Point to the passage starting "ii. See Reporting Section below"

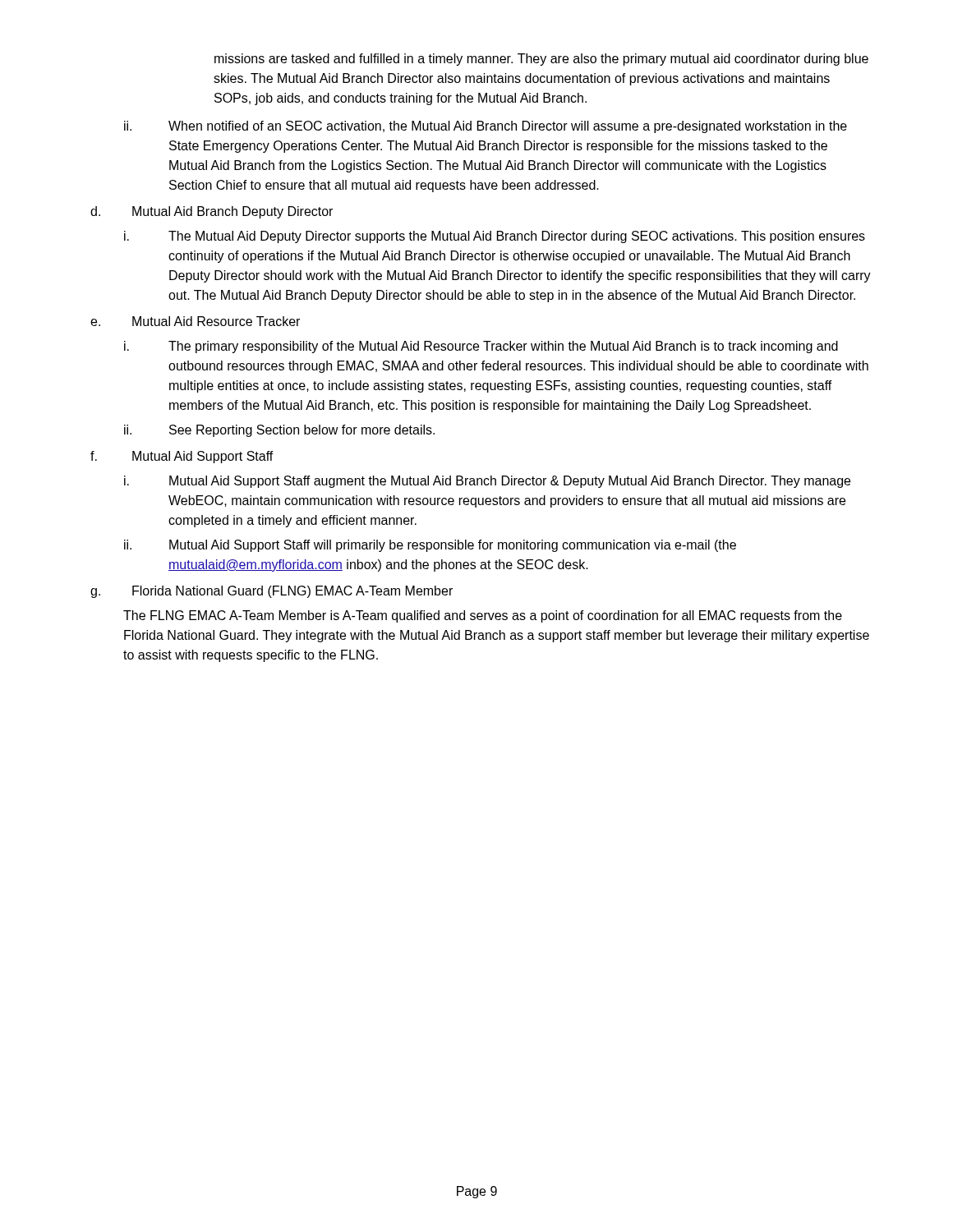[x=279, y=431]
